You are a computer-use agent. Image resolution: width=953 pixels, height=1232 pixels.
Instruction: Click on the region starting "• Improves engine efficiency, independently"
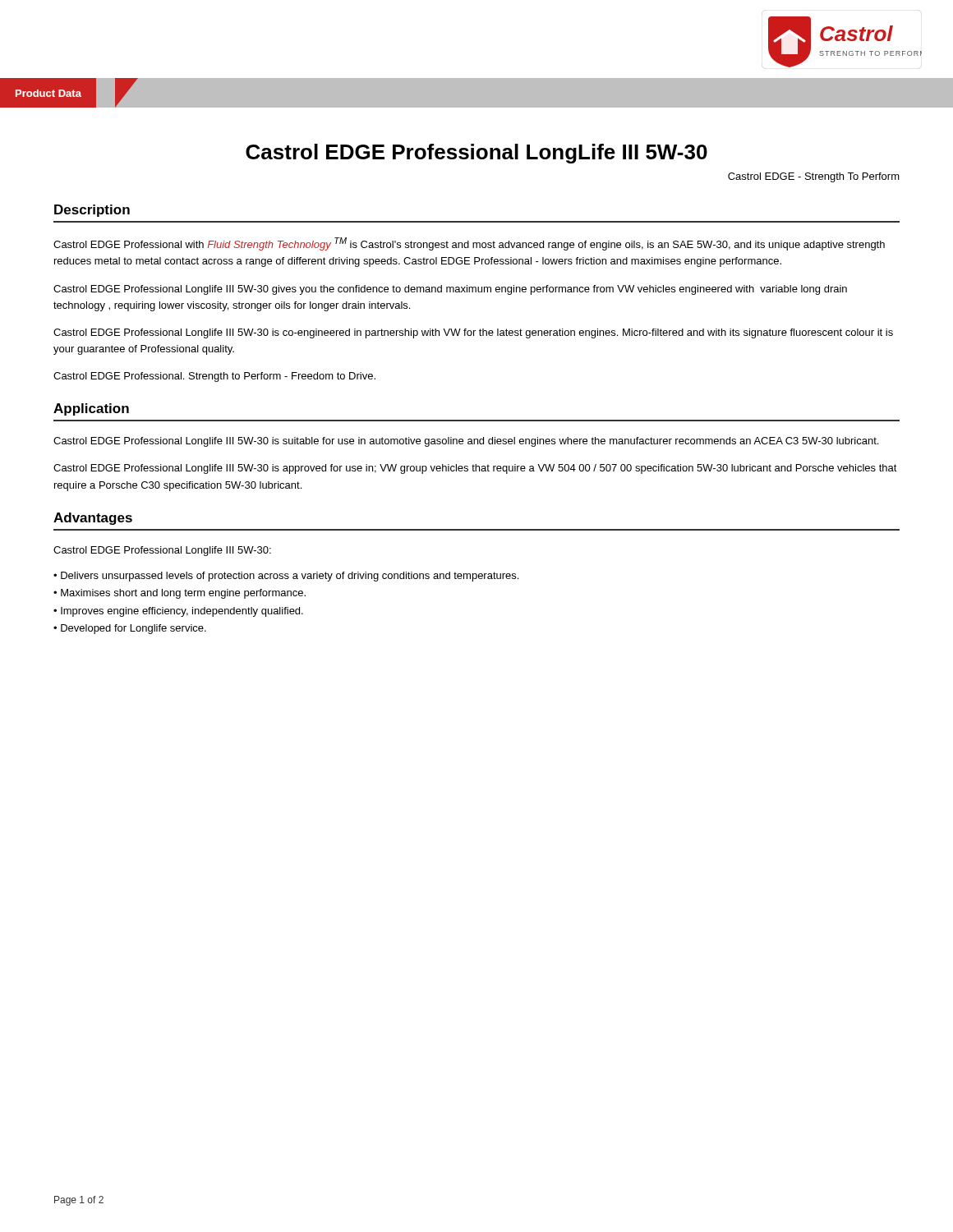click(x=179, y=610)
